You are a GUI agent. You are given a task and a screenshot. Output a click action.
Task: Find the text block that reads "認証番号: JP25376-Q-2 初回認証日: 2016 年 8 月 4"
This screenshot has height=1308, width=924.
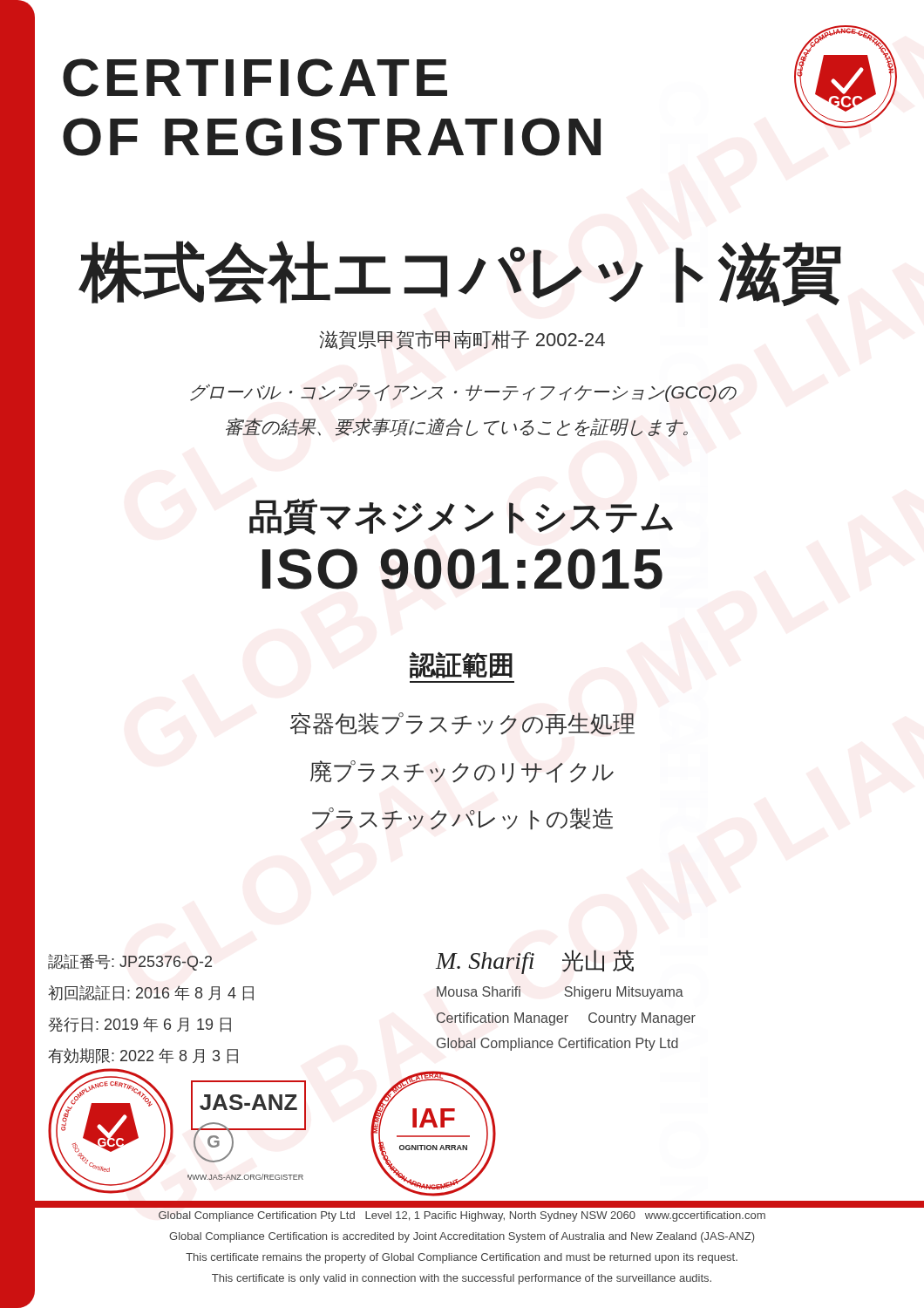[x=152, y=1009]
